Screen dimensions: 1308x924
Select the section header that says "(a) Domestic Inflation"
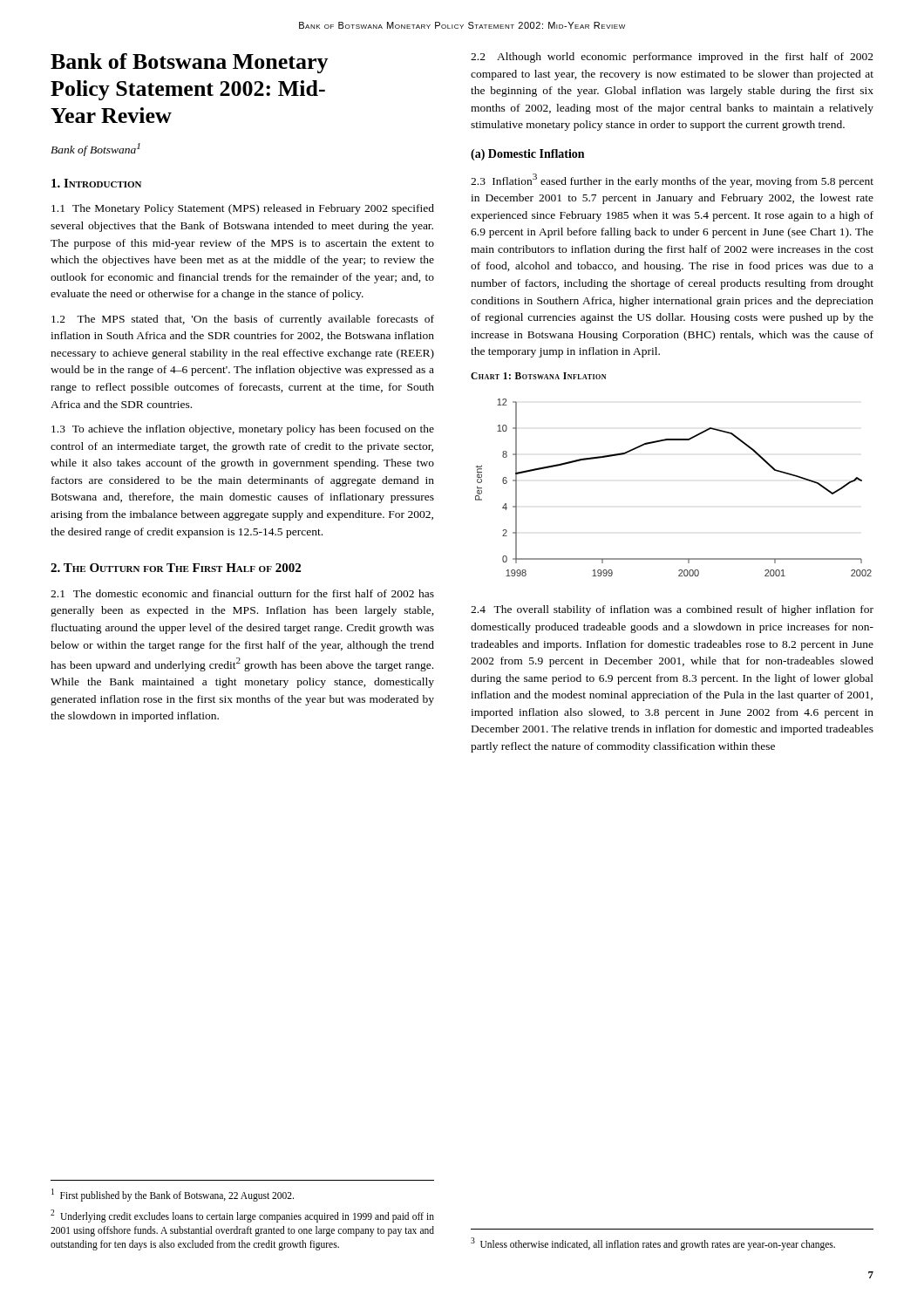pos(528,154)
